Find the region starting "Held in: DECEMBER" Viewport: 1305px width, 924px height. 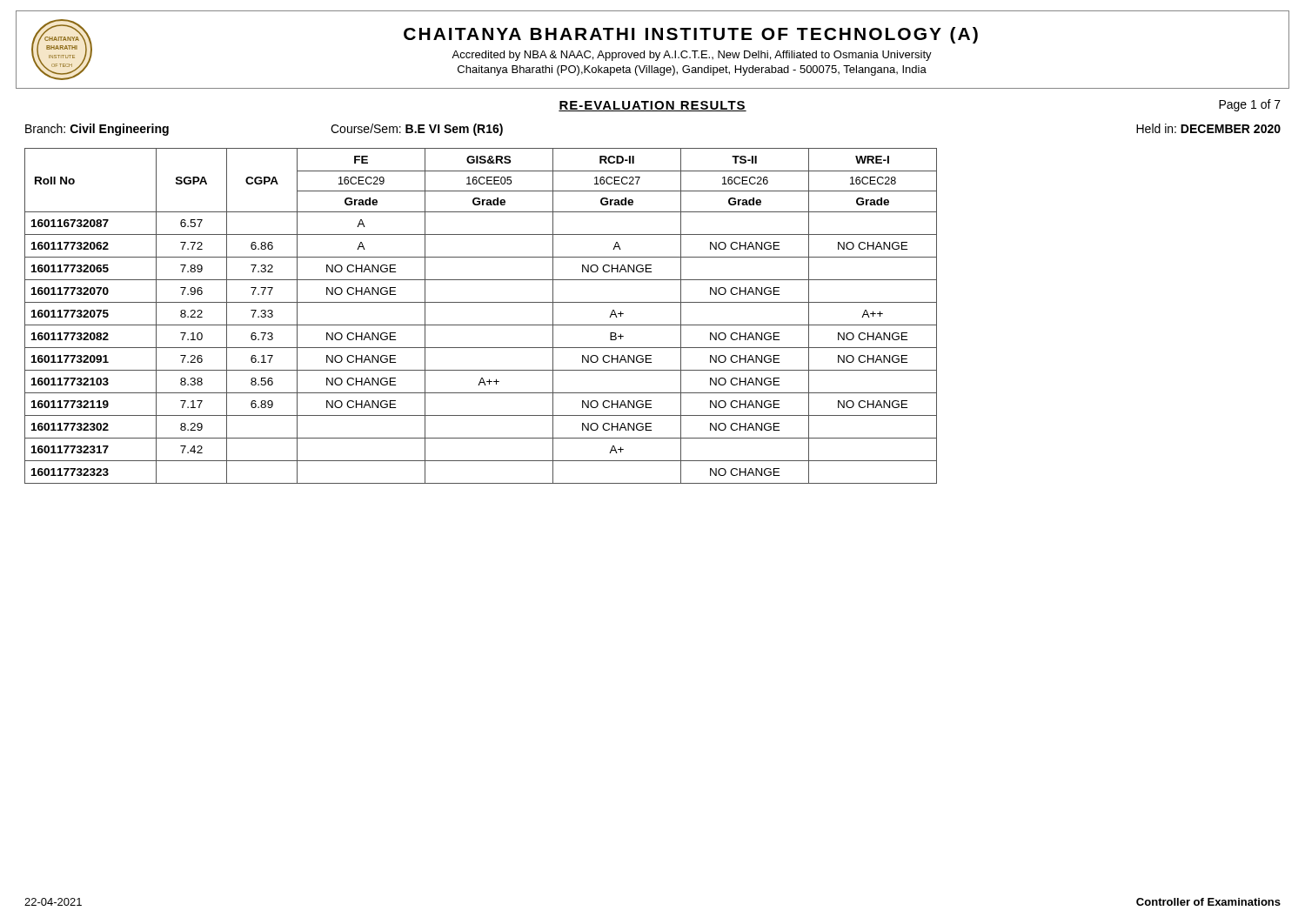1208,129
